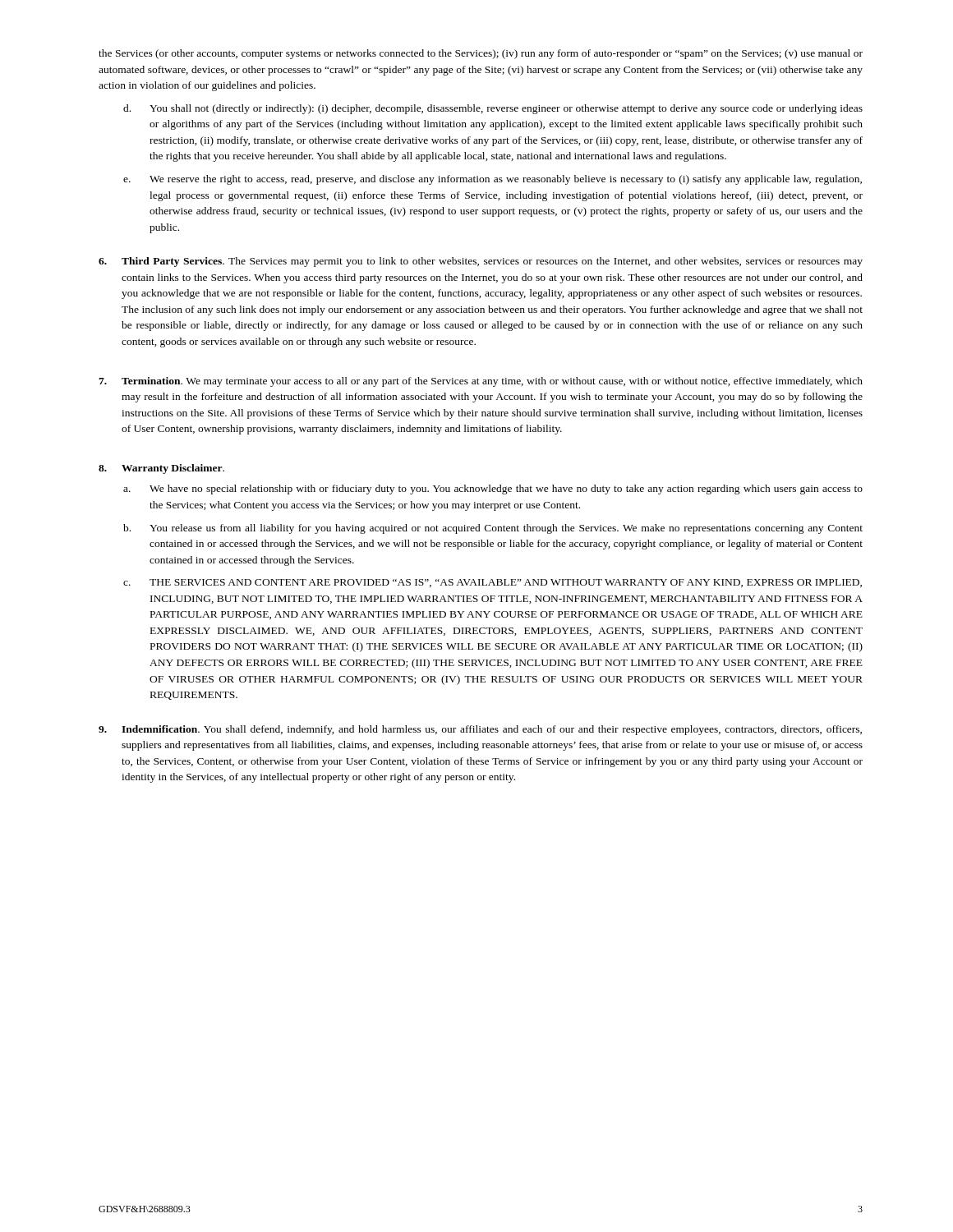Locate the block of text that opens with "e. We reserve"

(493, 203)
